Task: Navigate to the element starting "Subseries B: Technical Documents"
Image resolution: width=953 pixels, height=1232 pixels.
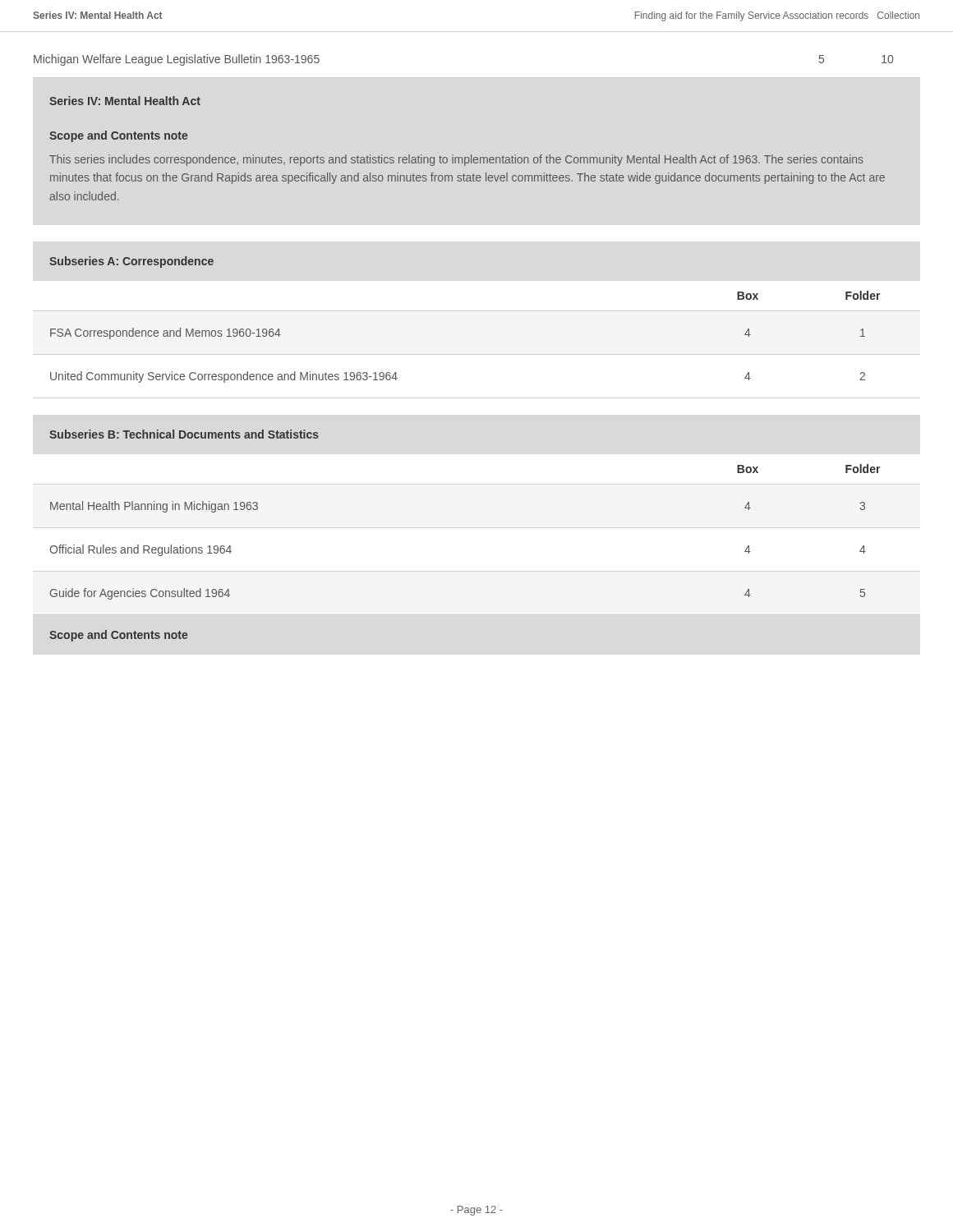Action: [184, 435]
